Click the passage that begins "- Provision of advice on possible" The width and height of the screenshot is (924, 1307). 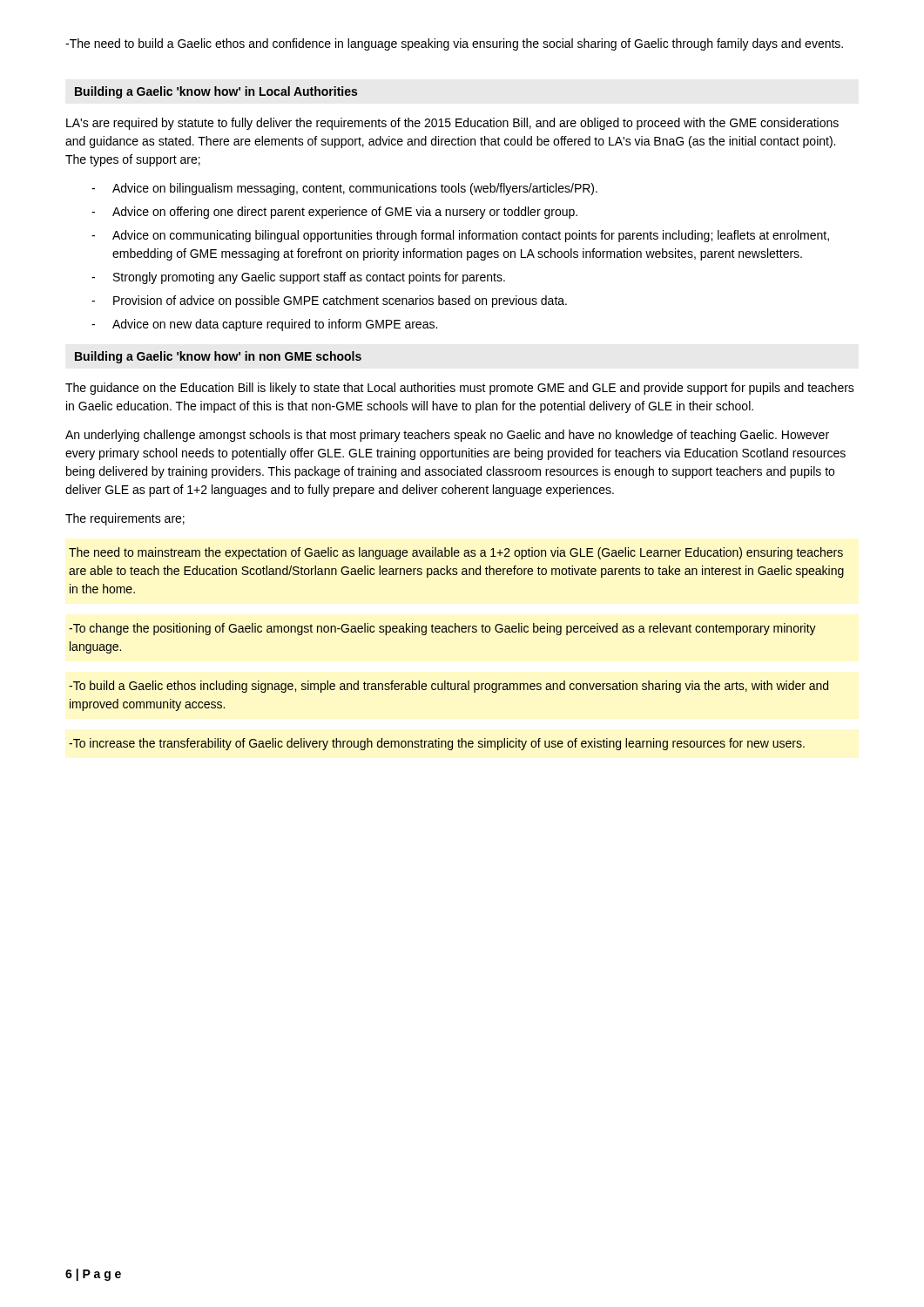[x=330, y=301]
